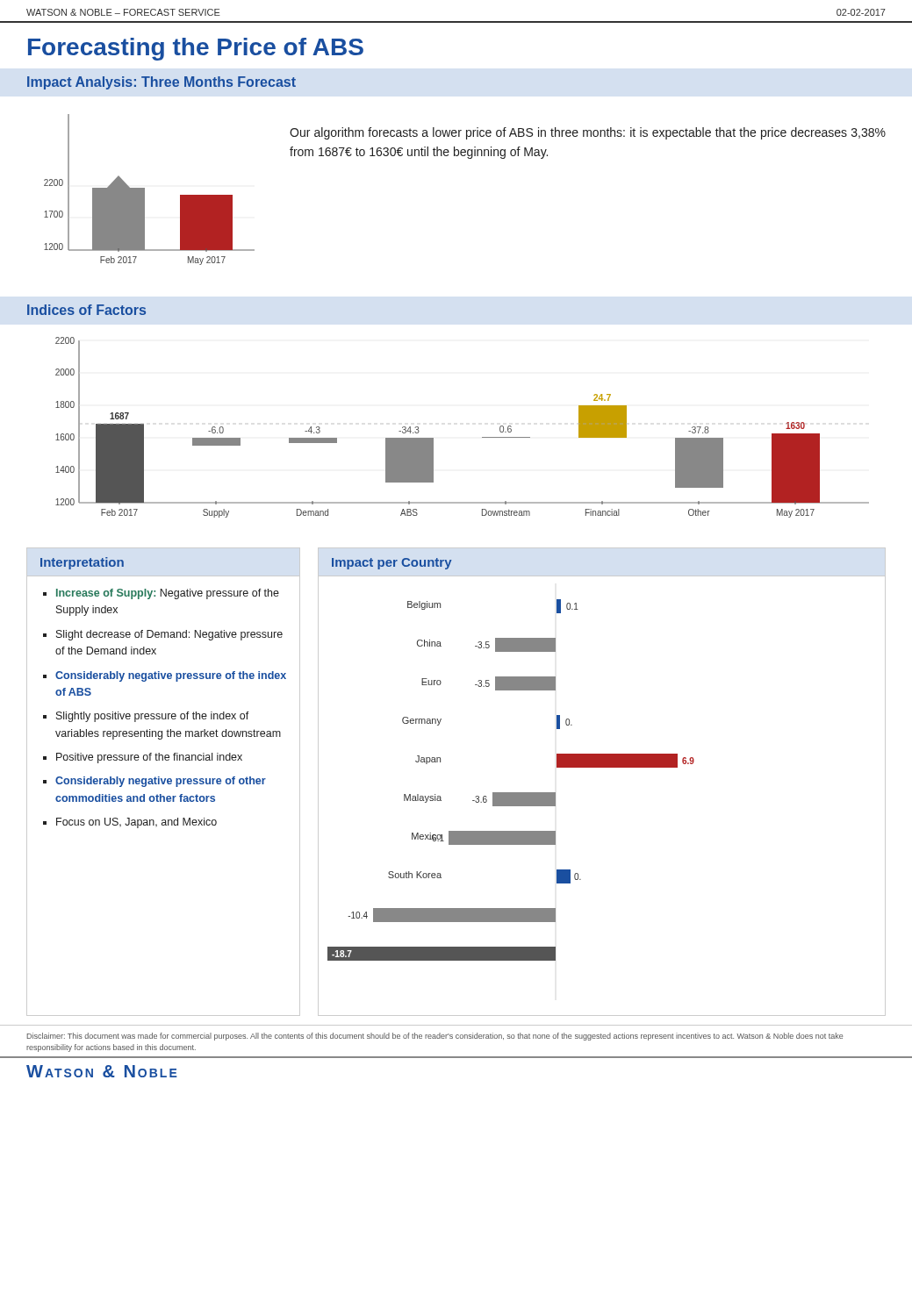Locate the list item containing "Positive pressure of the"
The image size is (912, 1316).
coord(149,757)
